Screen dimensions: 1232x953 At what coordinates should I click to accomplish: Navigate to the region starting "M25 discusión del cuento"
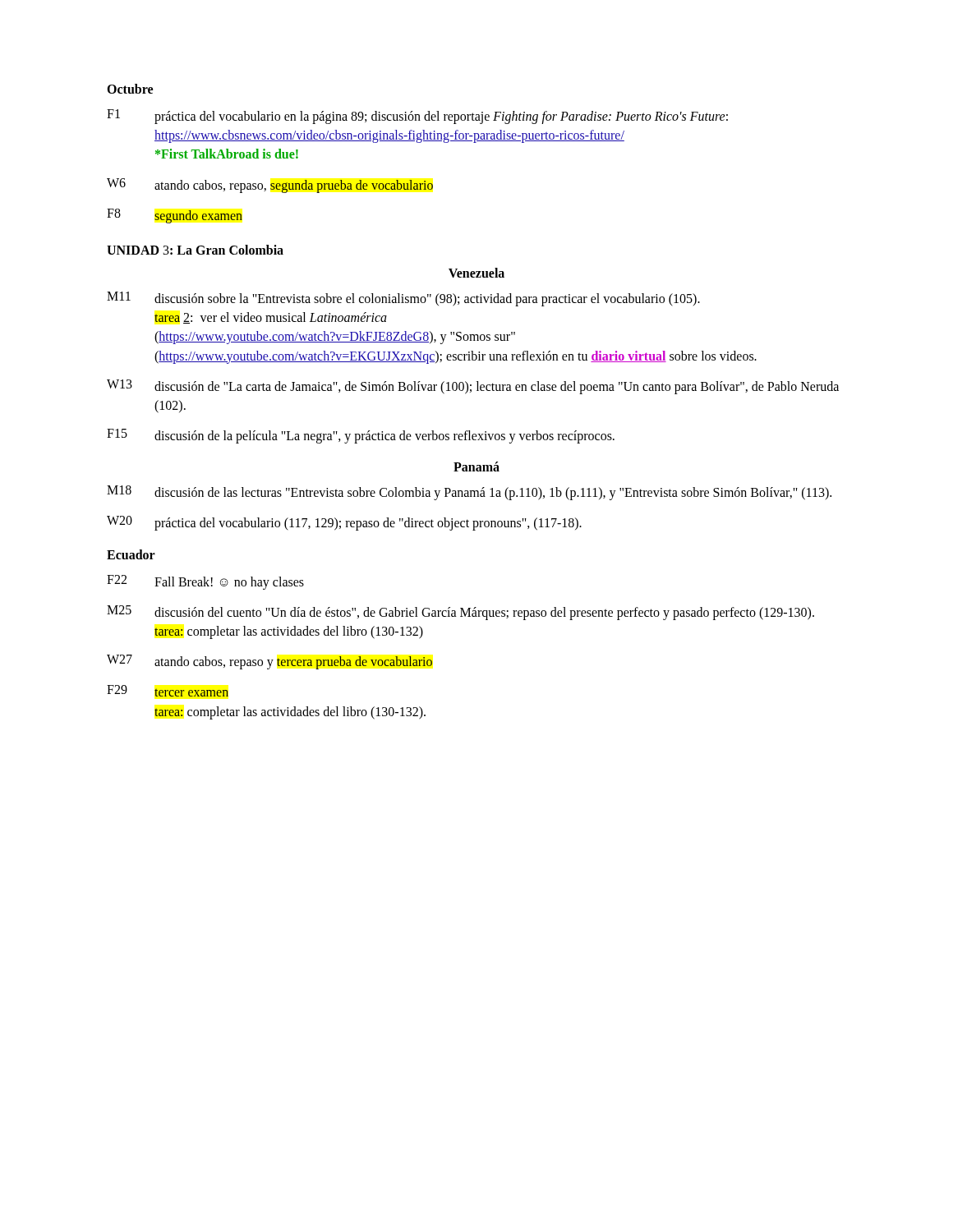point(476,622)
